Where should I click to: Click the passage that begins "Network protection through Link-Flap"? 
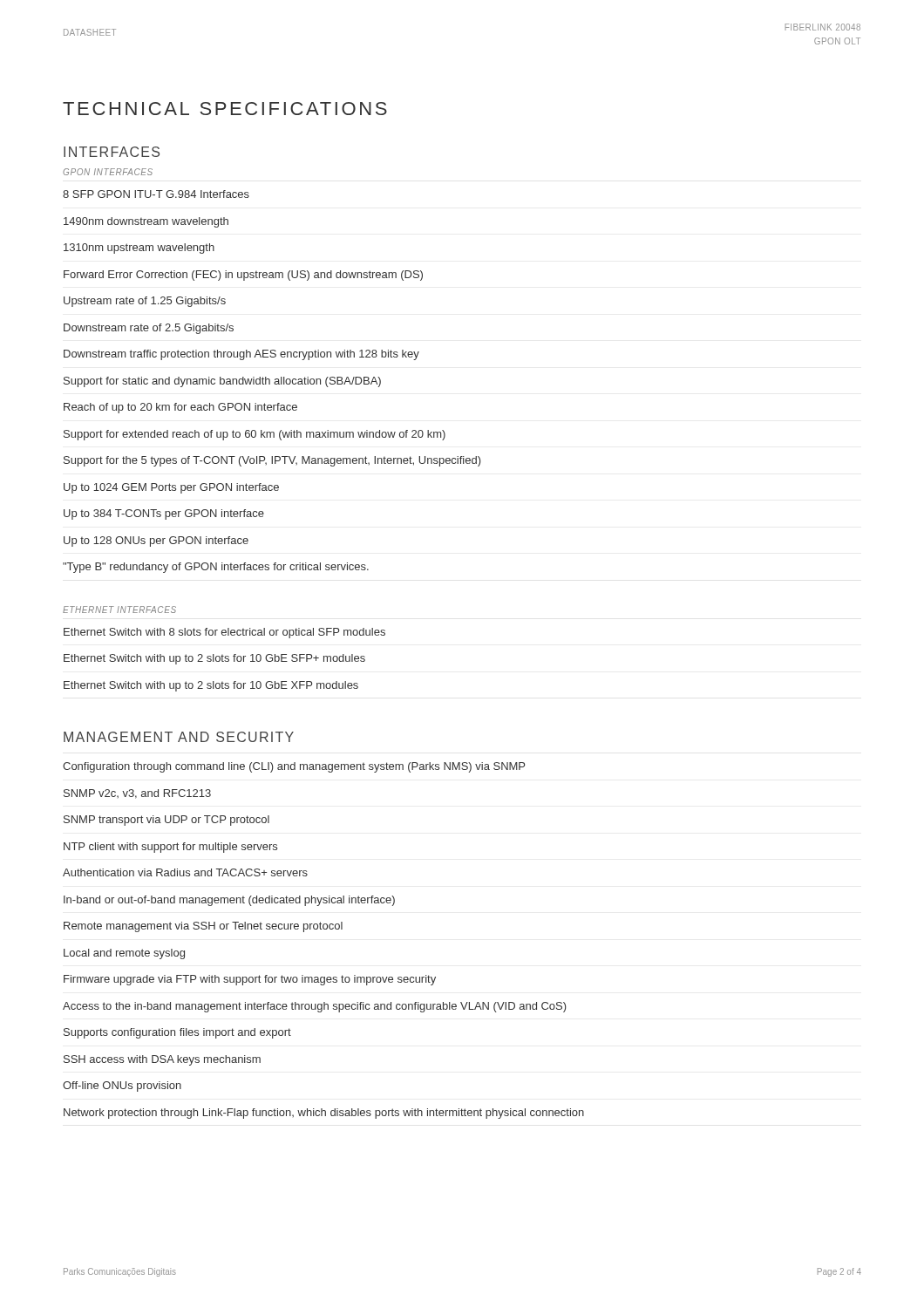pyautogui.click(x=324, y=1112)
